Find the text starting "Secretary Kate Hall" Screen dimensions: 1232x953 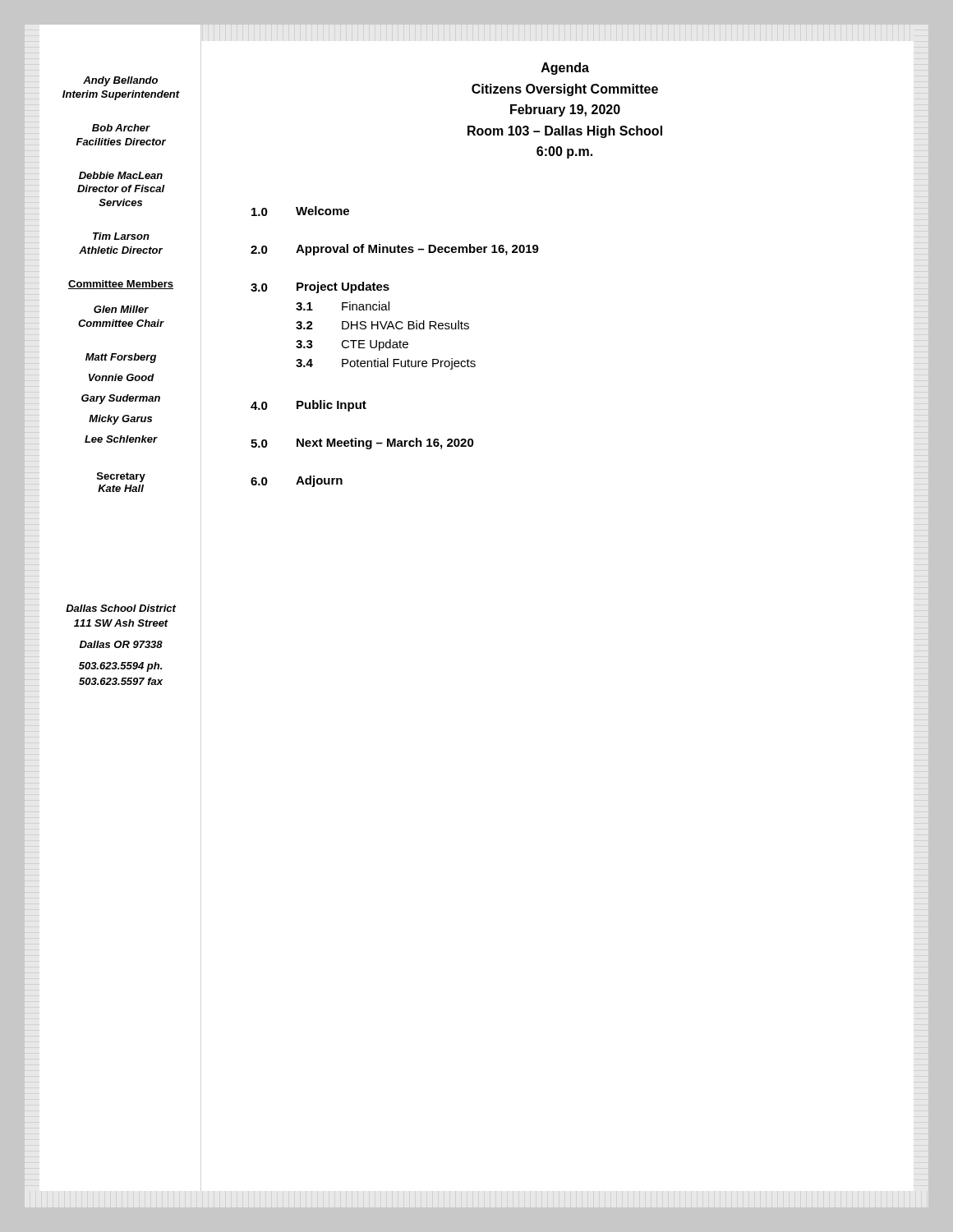coord(121,482)
